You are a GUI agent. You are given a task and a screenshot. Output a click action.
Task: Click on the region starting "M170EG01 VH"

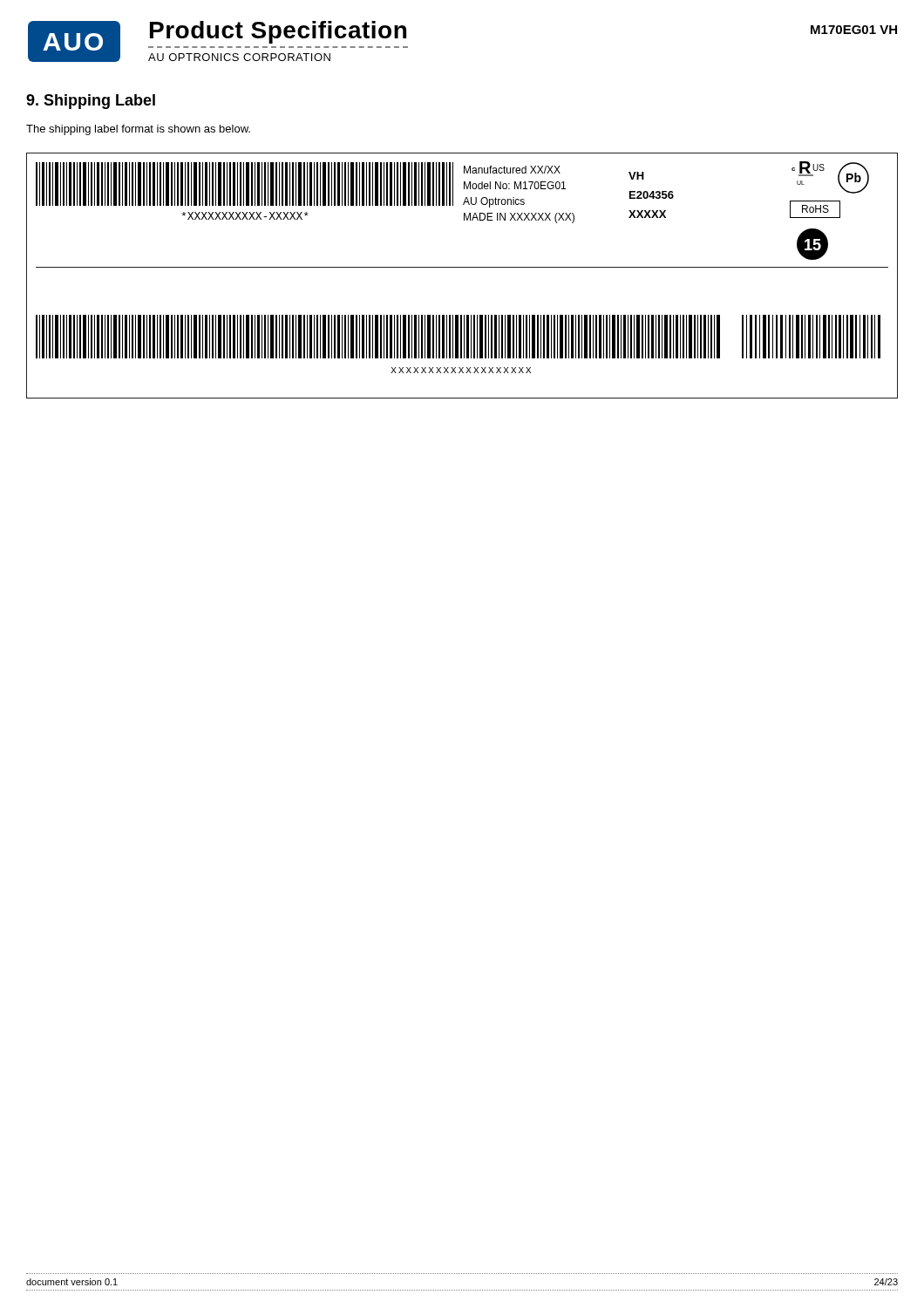pyautogui.click(x=854, y=29)
